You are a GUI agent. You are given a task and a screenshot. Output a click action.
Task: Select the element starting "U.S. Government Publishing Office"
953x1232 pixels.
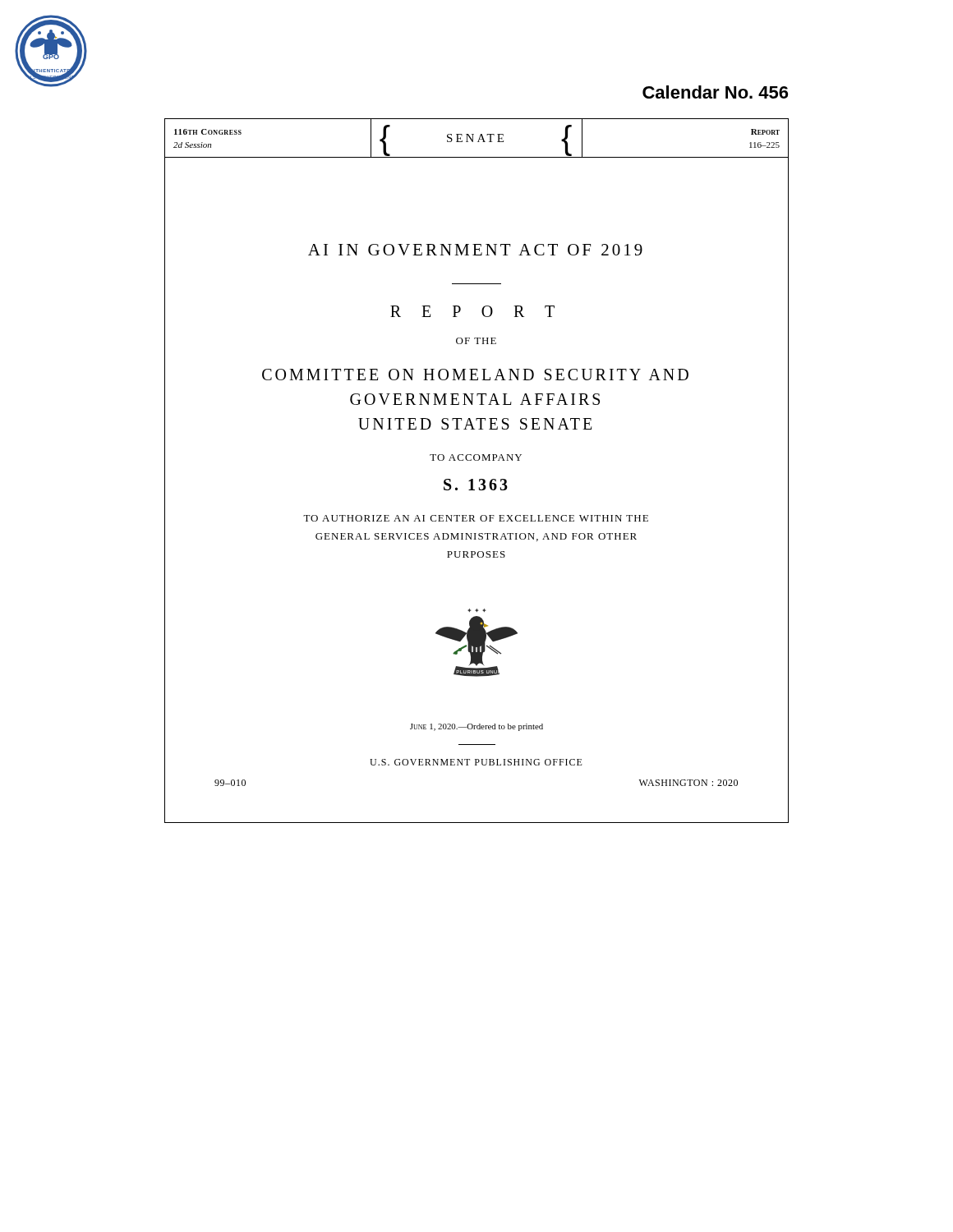tap(476, 762)
